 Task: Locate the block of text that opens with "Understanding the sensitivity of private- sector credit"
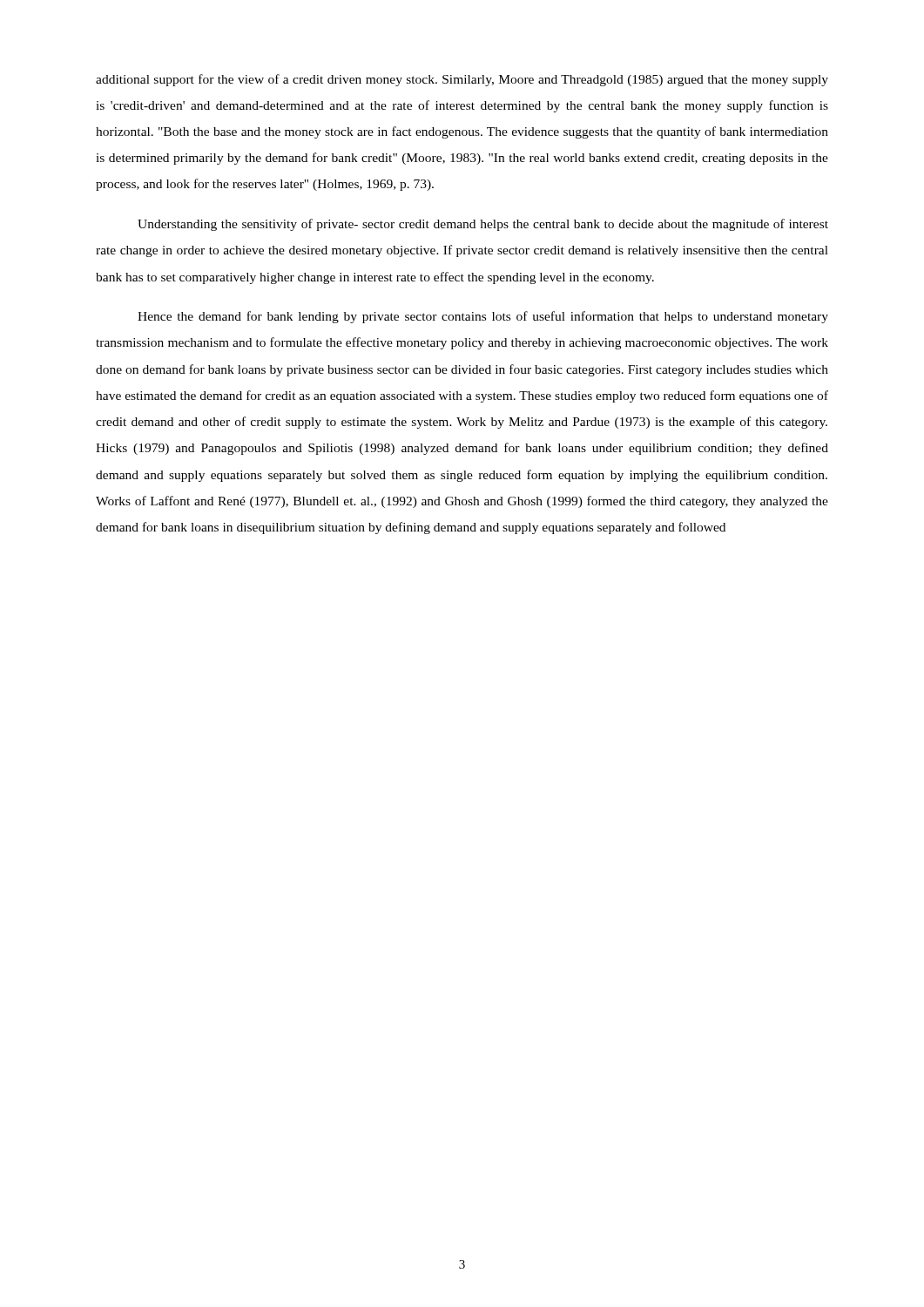pyautogui.click(x=462, y=250)
